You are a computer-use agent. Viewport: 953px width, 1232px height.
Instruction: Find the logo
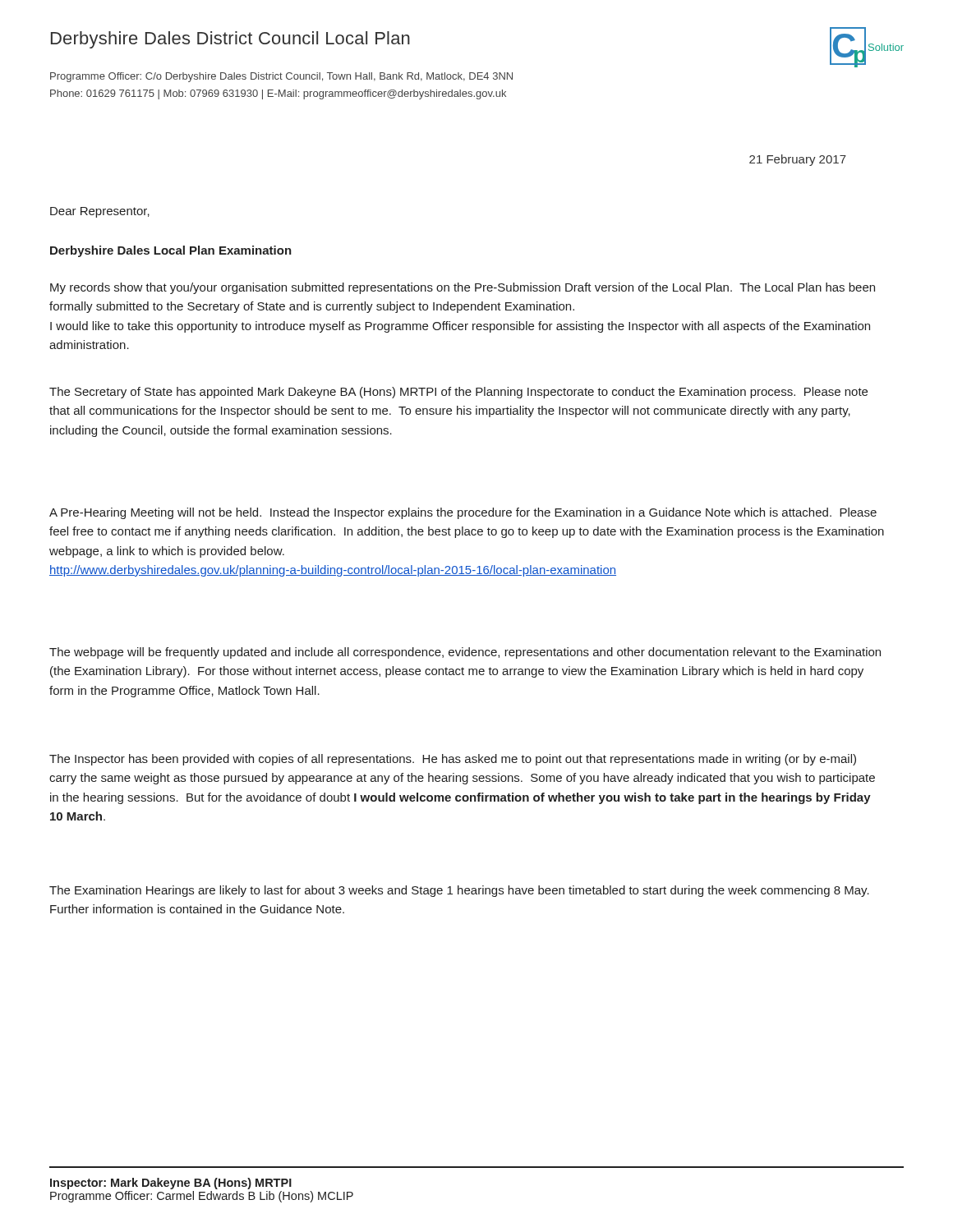(867, 47)
